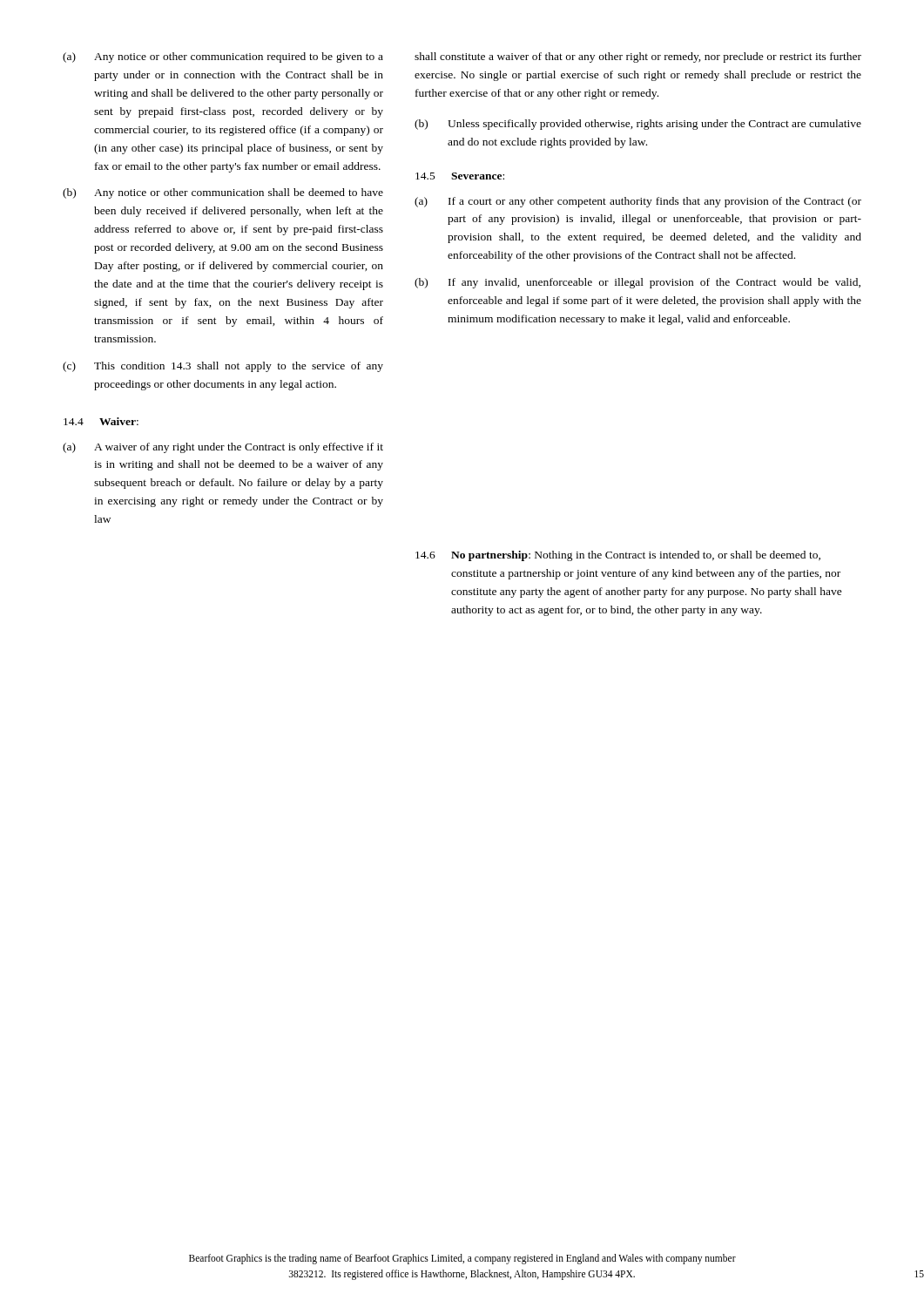Click the passage that begins "(a) If a court"
Image resolution: width=924 pixels, height=1307 pixels.
coord(638,229)
